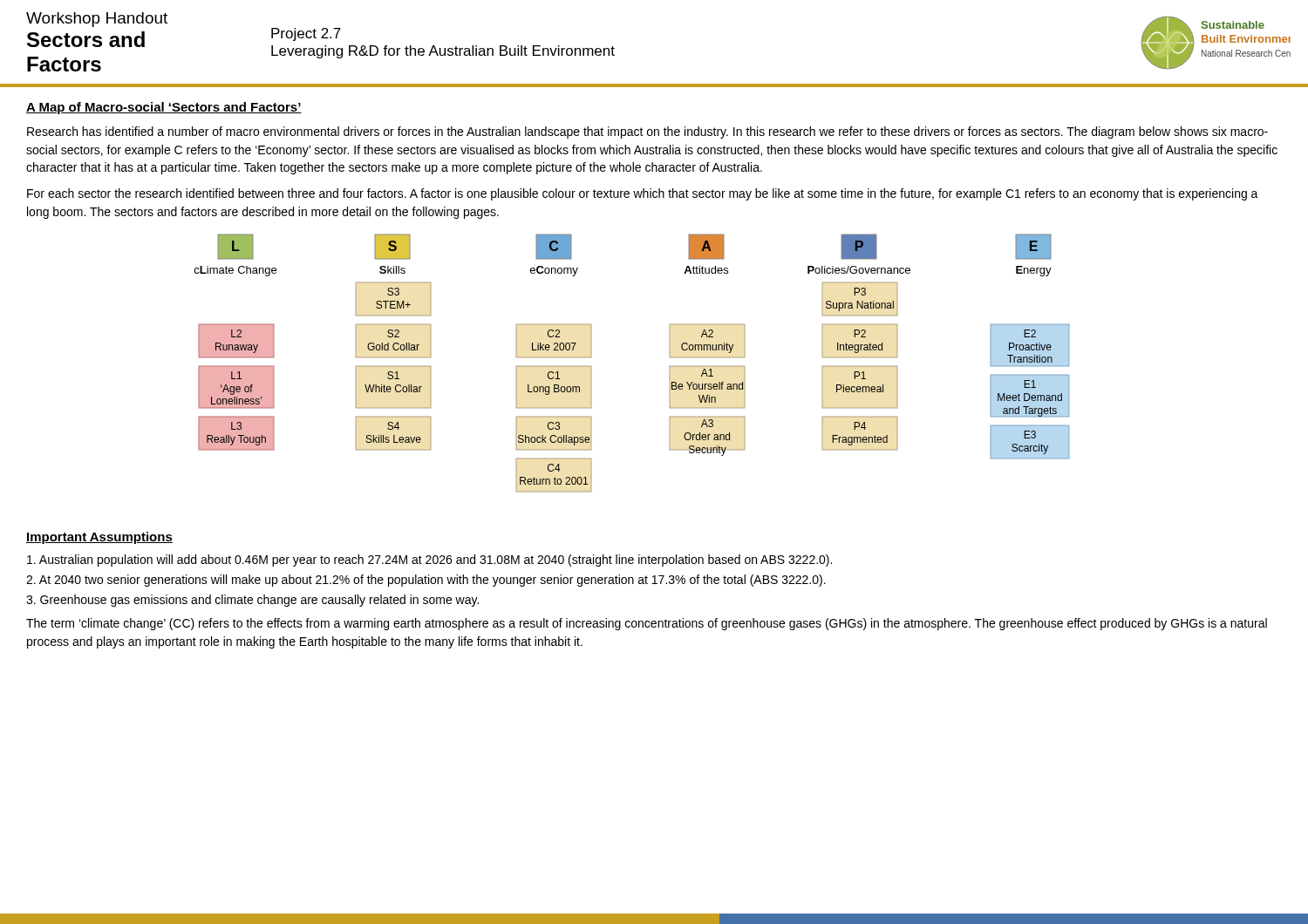This screenshot has width=1308, height=924.
Task: Click on the list item that reads "3. Greenhouse gas emissions and climate change"
Action: tap(253, 599)
